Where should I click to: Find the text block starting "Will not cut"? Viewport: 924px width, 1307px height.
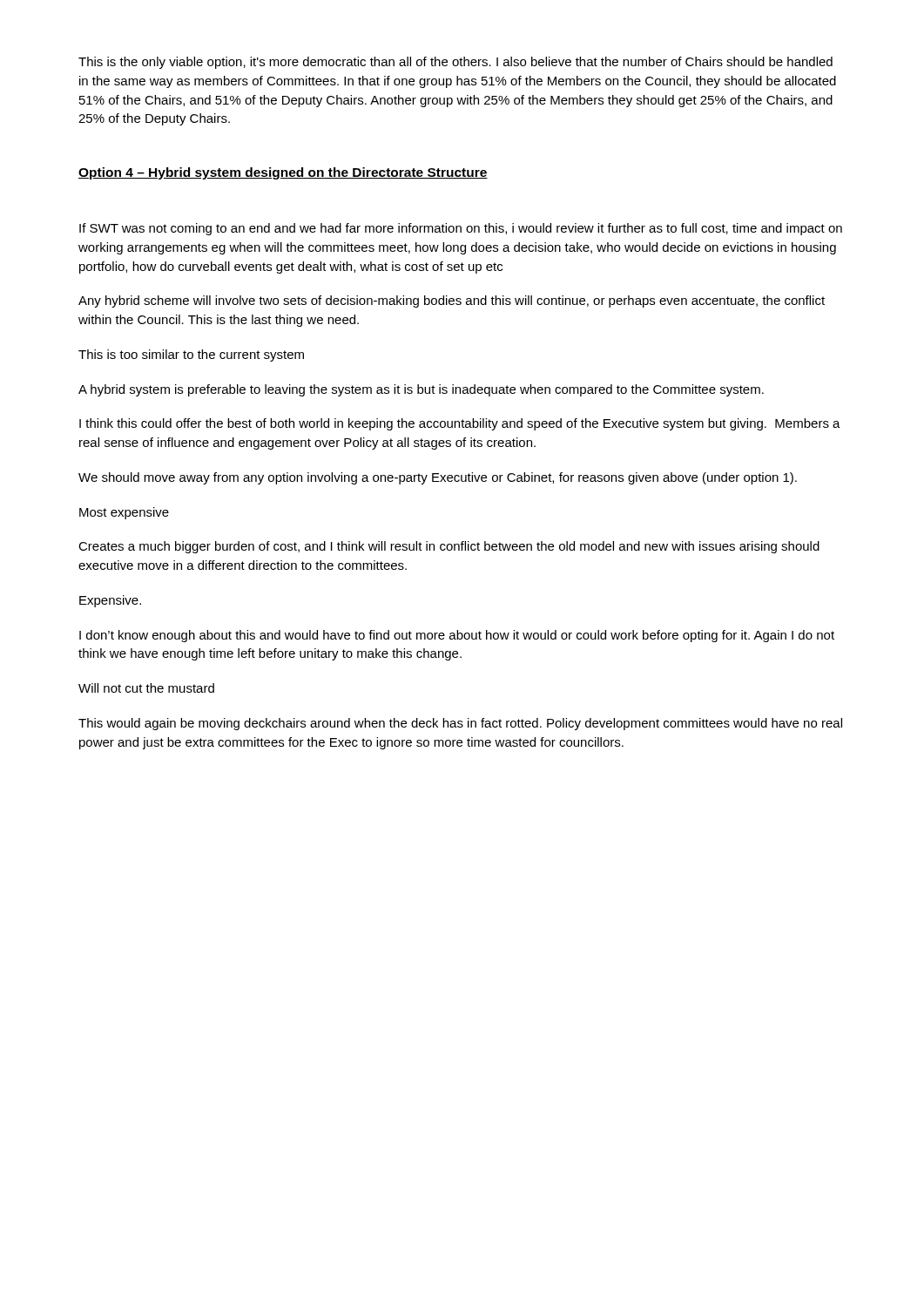[147, 688]
